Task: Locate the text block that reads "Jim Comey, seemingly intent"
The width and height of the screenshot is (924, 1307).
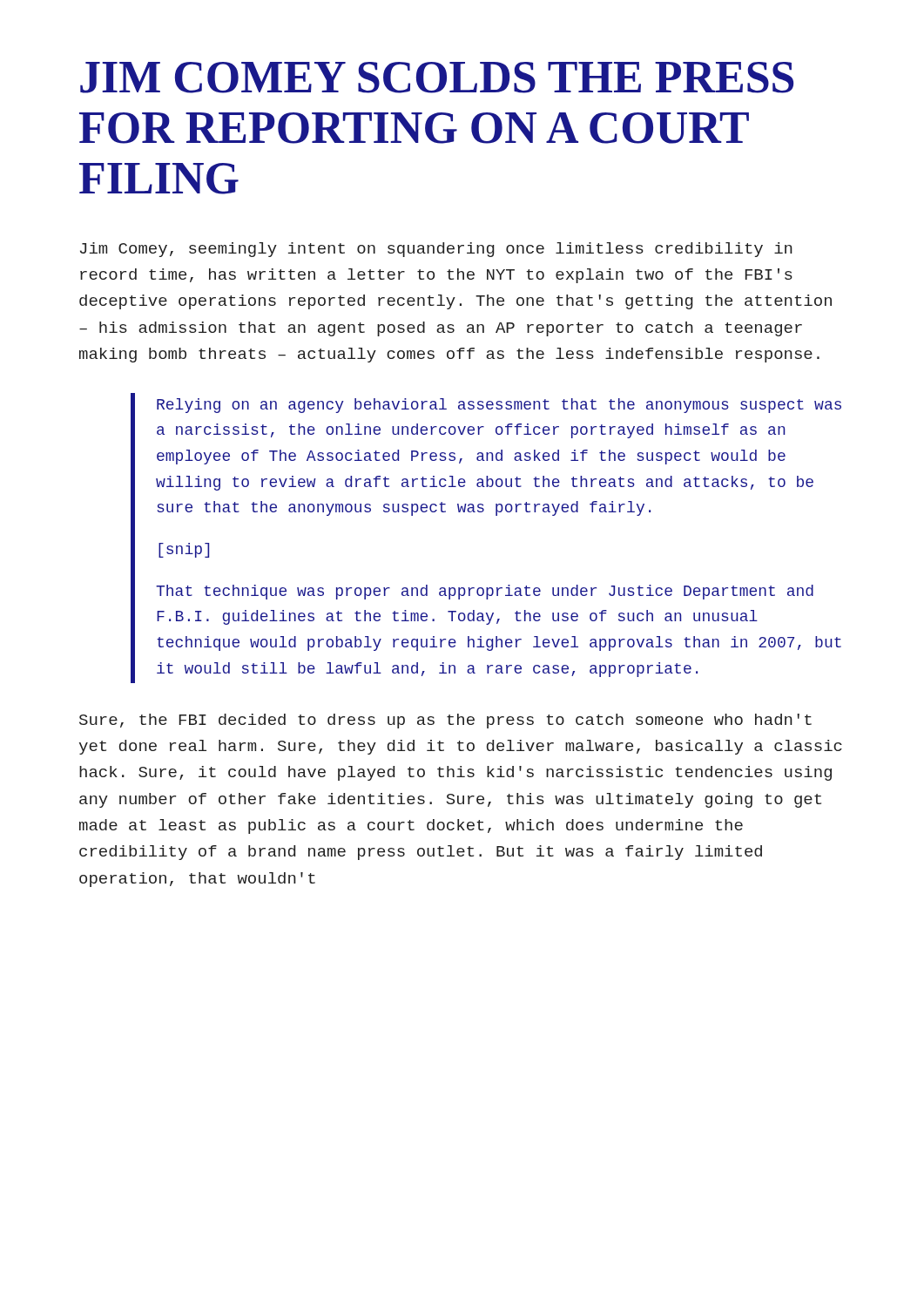Action: (456, 302)
